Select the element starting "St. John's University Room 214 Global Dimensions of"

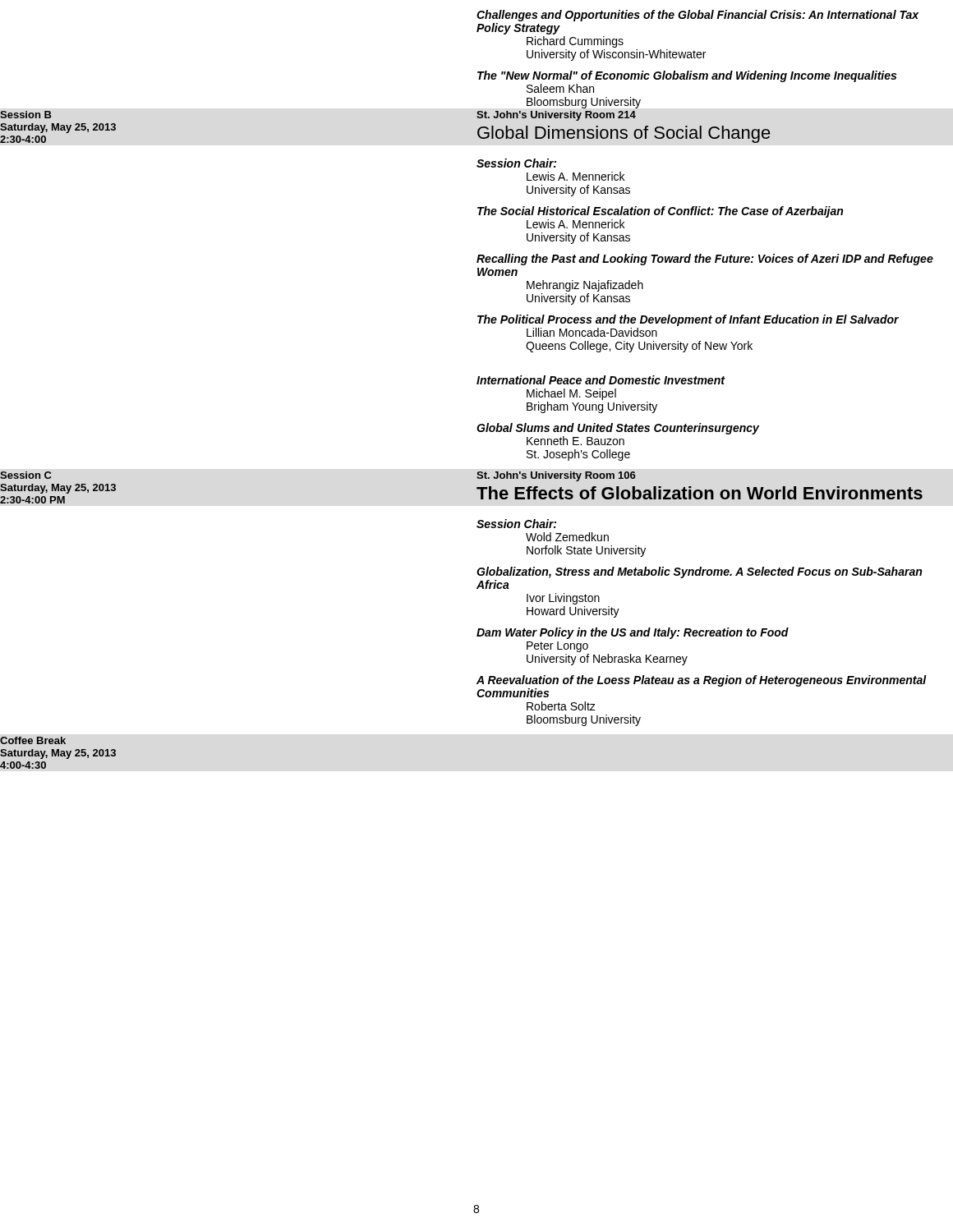pos(715,126)
